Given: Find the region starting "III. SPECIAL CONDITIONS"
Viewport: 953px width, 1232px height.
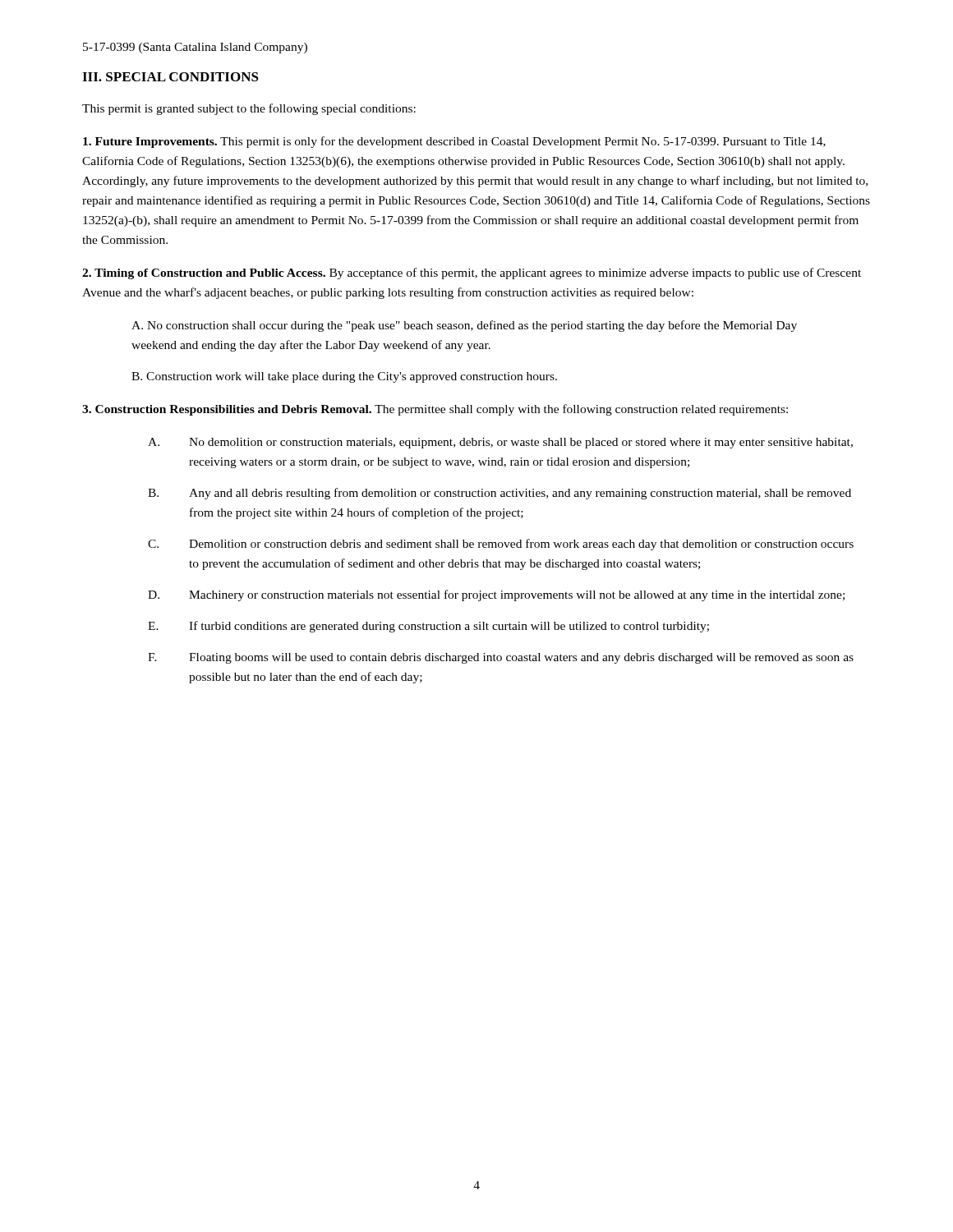Looking at the screenshot, I should pos(170,77).
